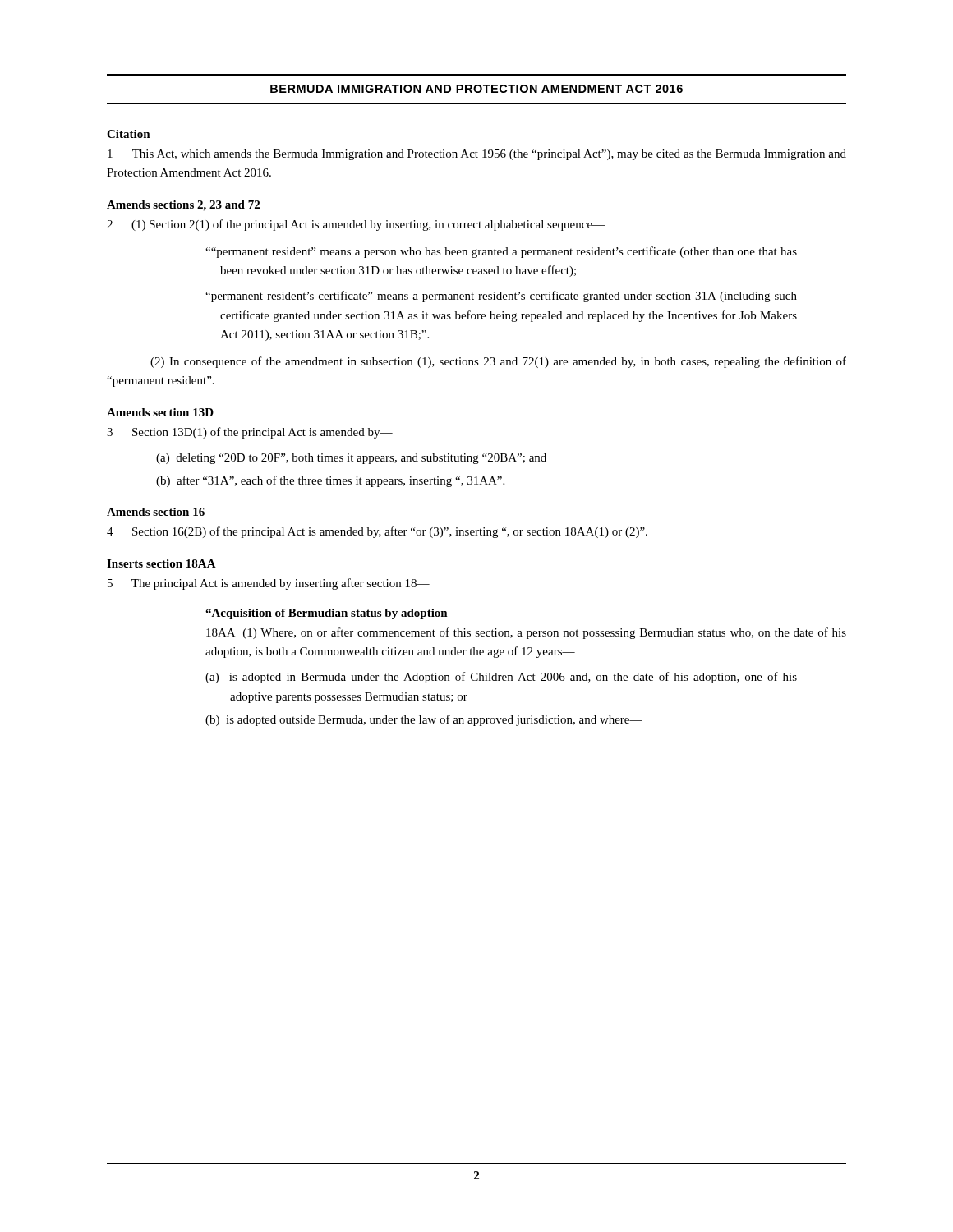
Task: Point to the text block starting "(a) is adopted in Bermuda"
Action: pyautogui.click(x=501, y=687)
